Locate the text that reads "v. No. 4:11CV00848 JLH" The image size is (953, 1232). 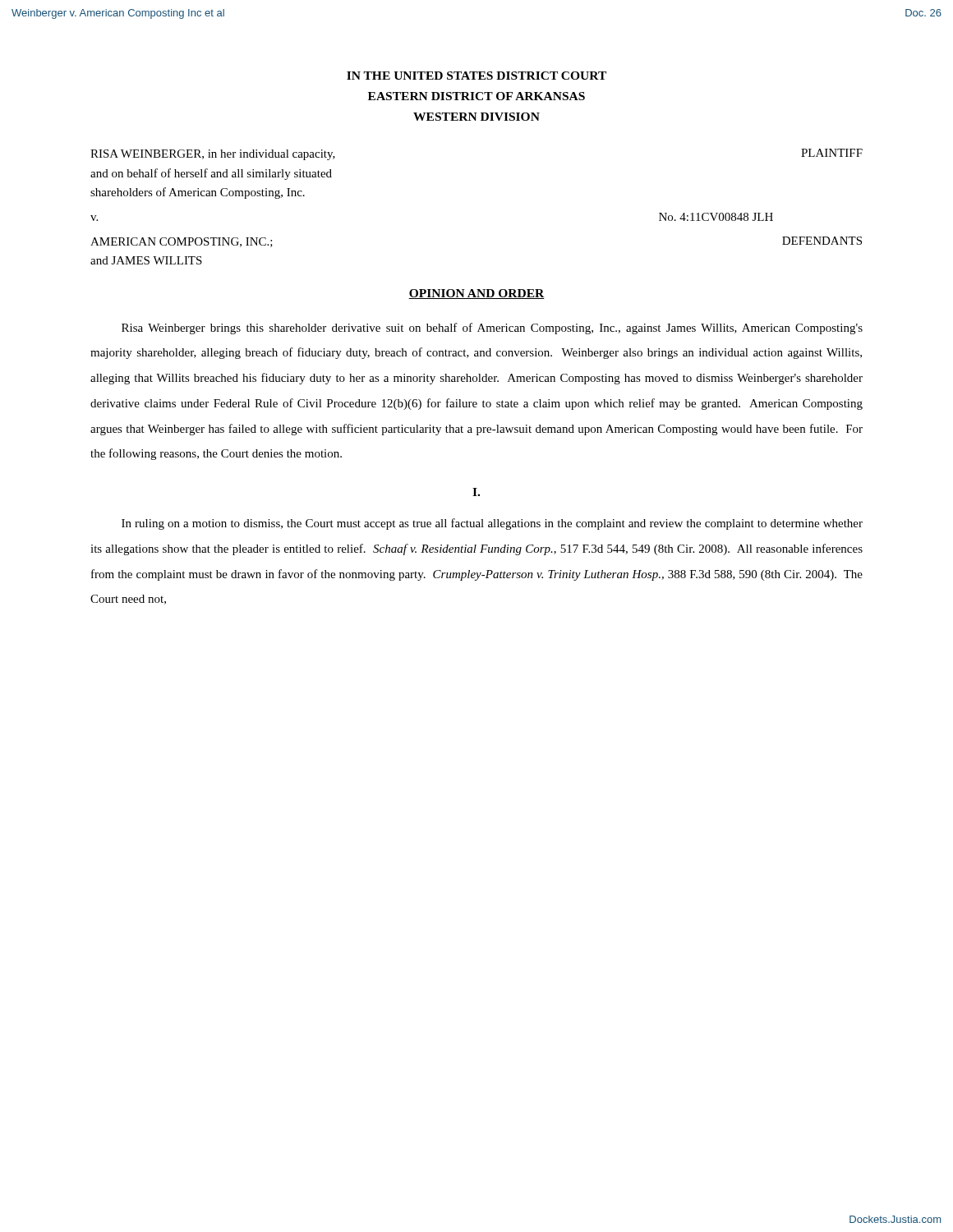(95, 216)
